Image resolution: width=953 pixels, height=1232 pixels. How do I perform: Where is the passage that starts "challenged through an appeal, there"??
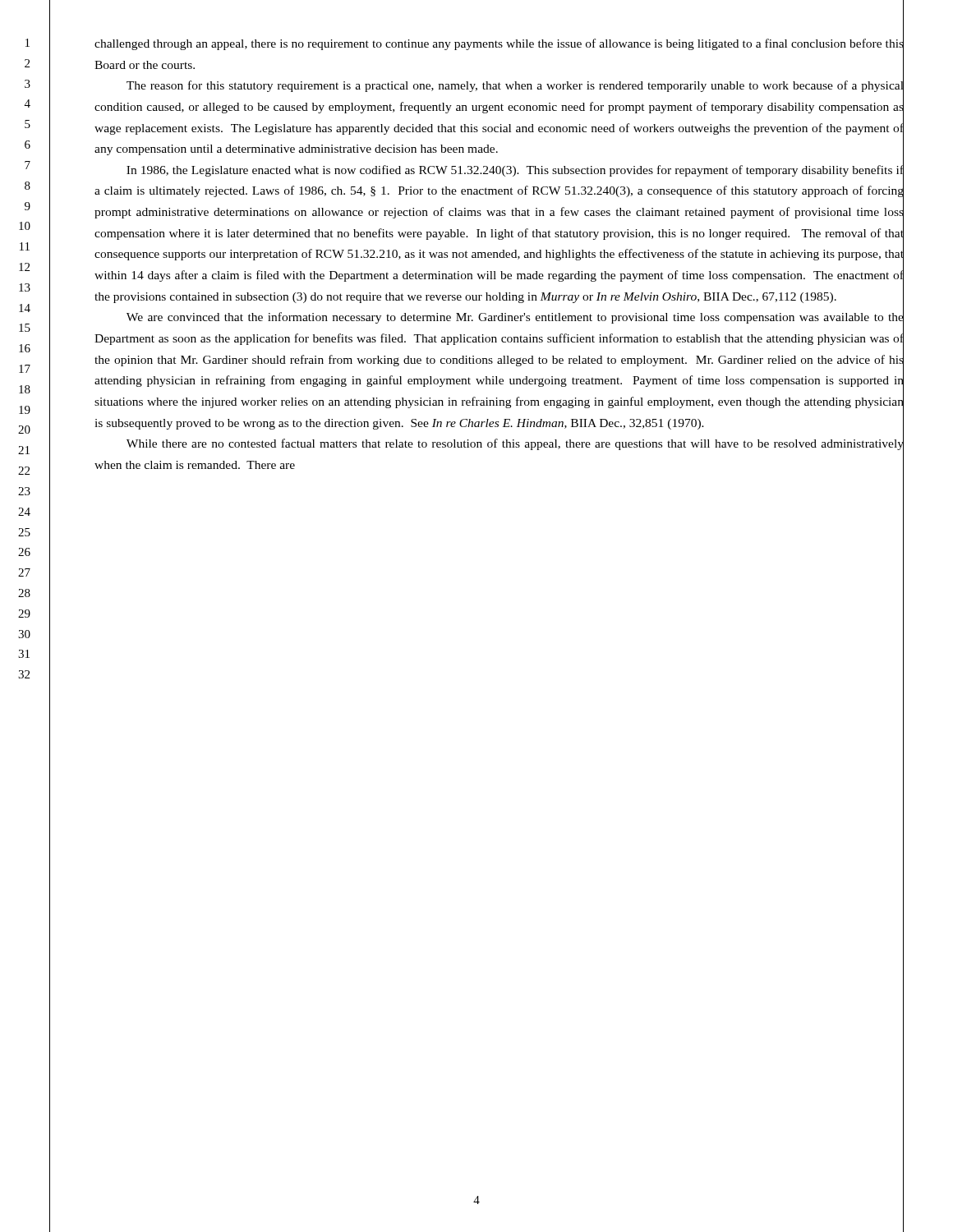click(x=499, y=54)
